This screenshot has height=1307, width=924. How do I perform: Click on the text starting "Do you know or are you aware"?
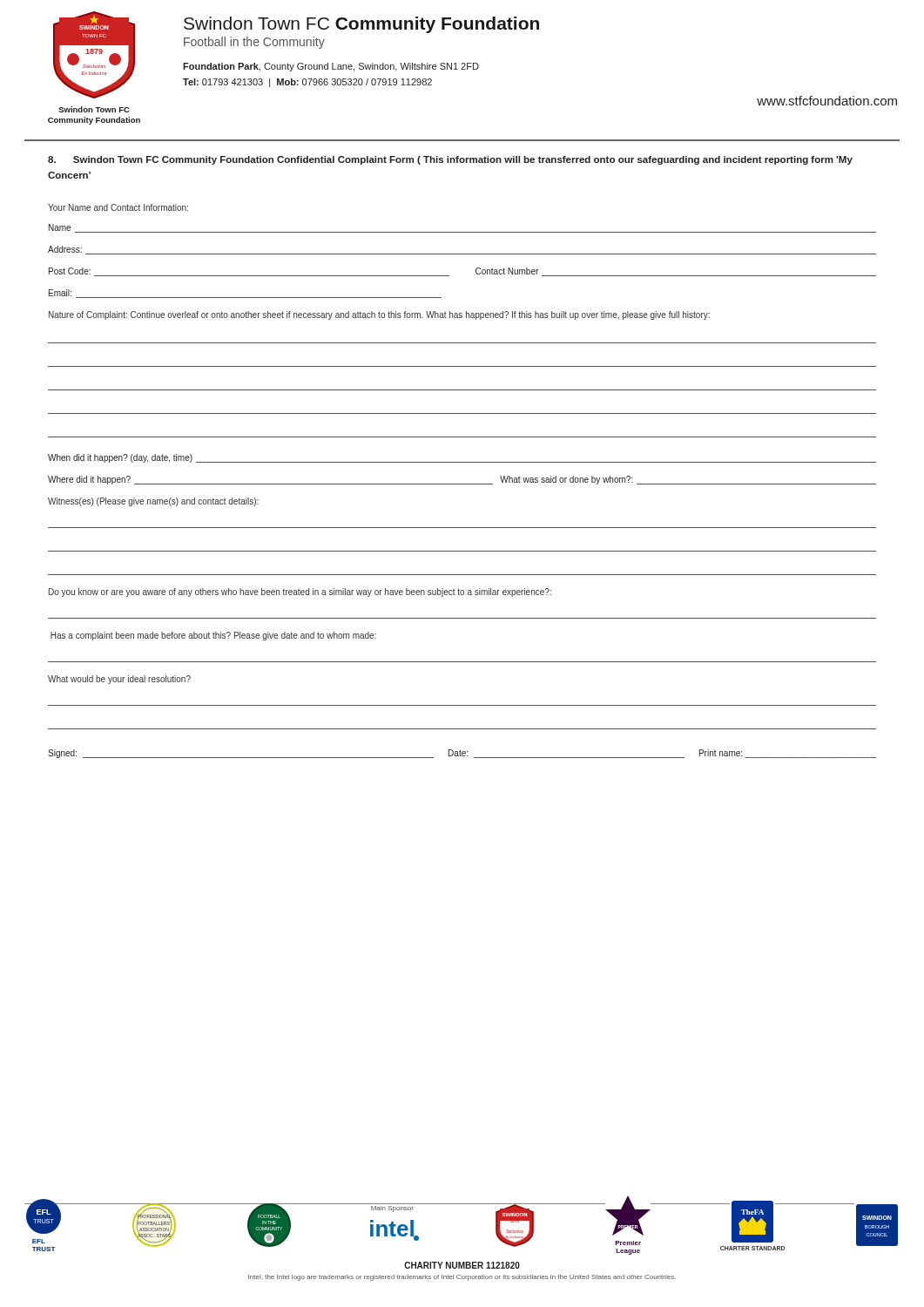click(x=300, y=592)
